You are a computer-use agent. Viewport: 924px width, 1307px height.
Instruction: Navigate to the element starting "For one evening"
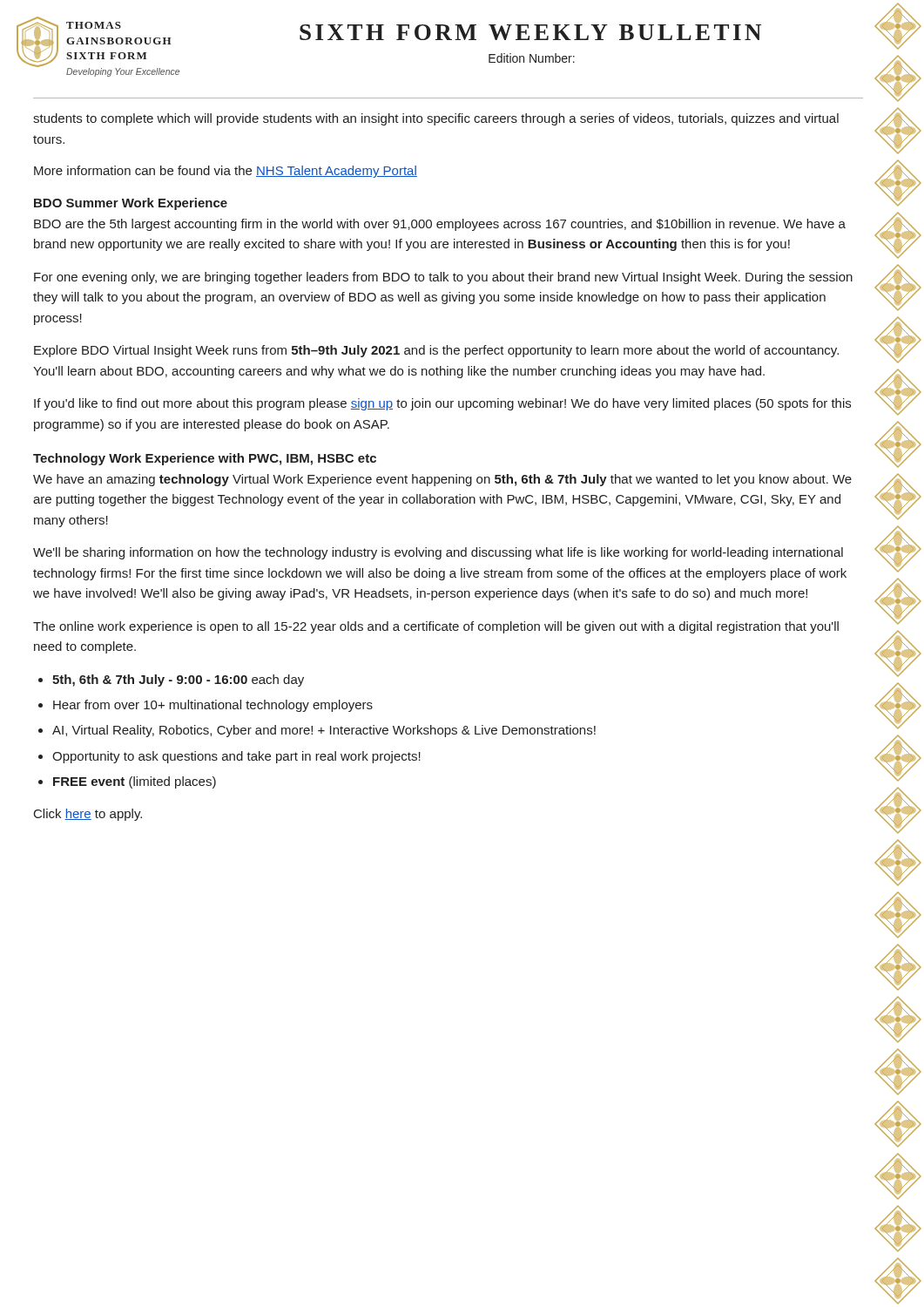[443, 297]
